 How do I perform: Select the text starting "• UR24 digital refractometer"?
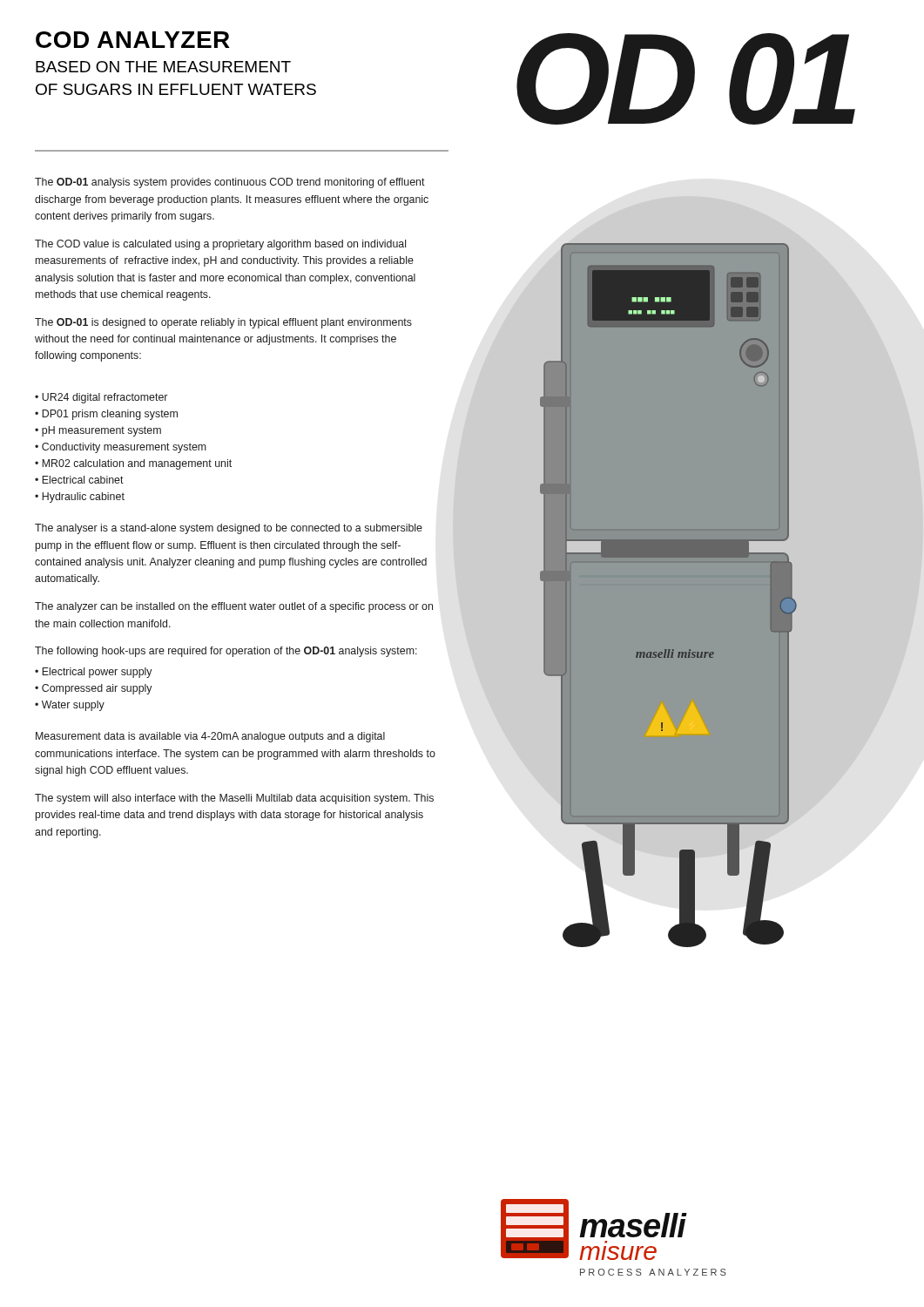(x=101, y=397)
